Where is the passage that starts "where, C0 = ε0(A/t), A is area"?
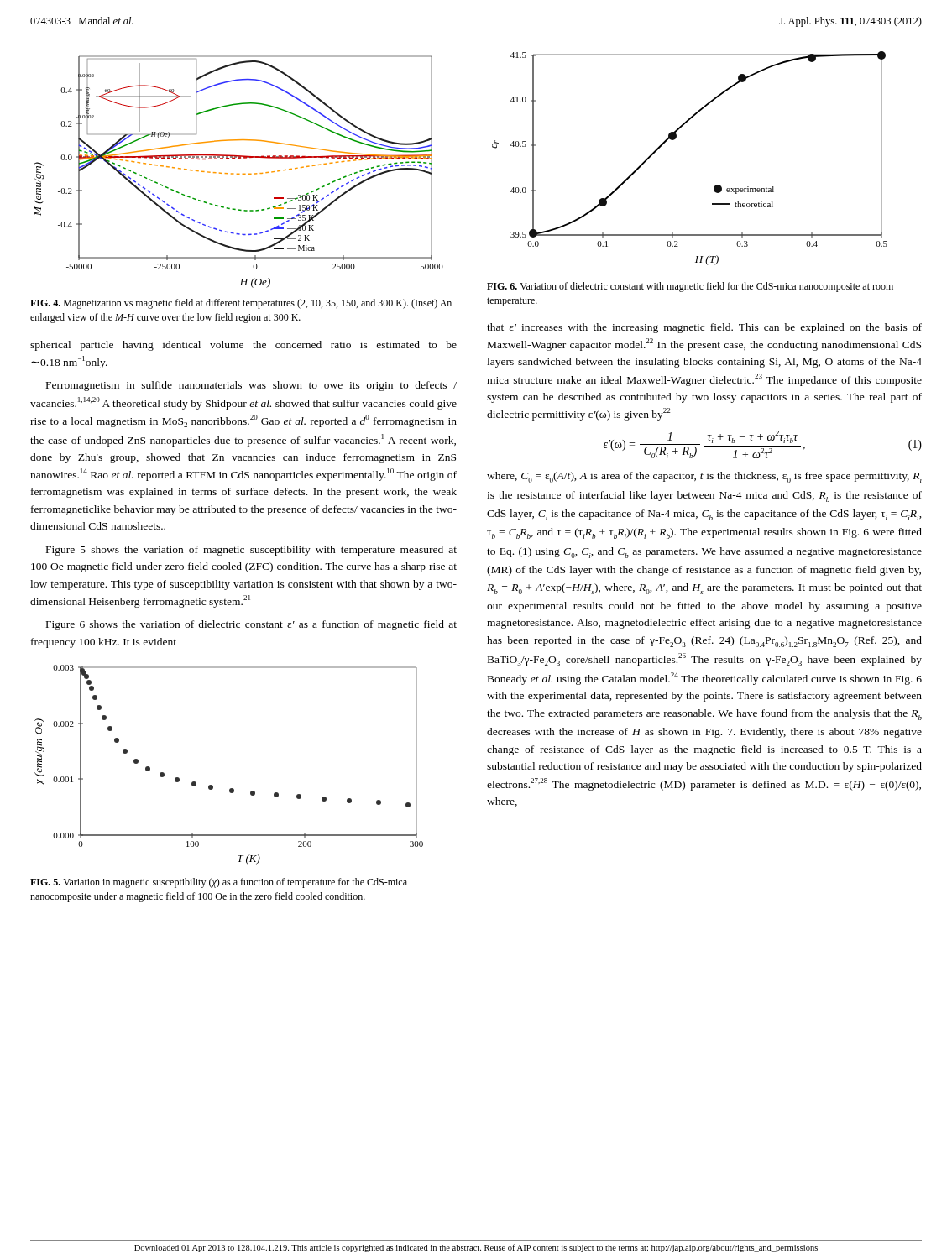Image resolution: width=952 pixels, height=1259 pixels. (704, 639)
